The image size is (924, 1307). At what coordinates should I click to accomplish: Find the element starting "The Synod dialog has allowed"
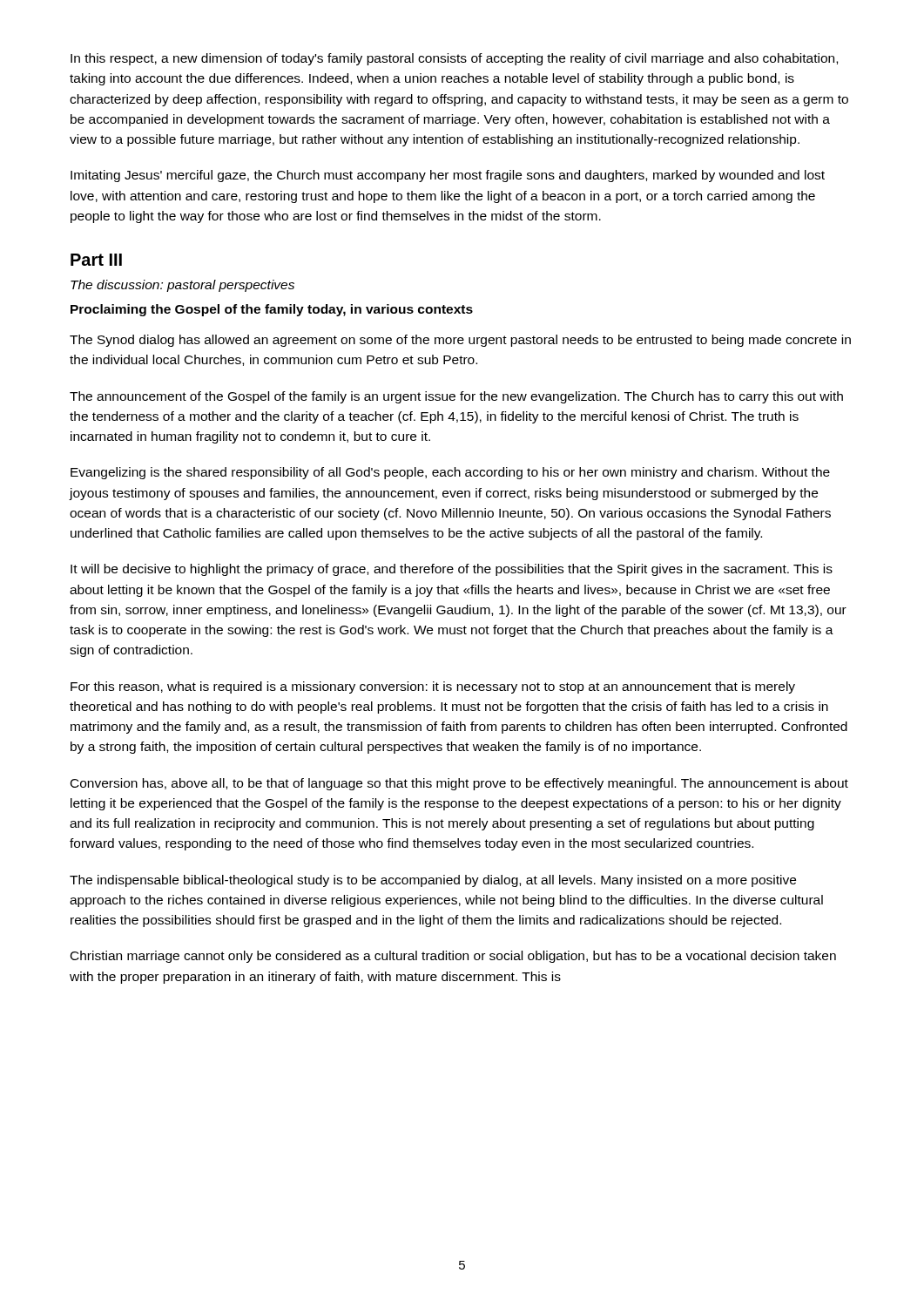point(461,349)
